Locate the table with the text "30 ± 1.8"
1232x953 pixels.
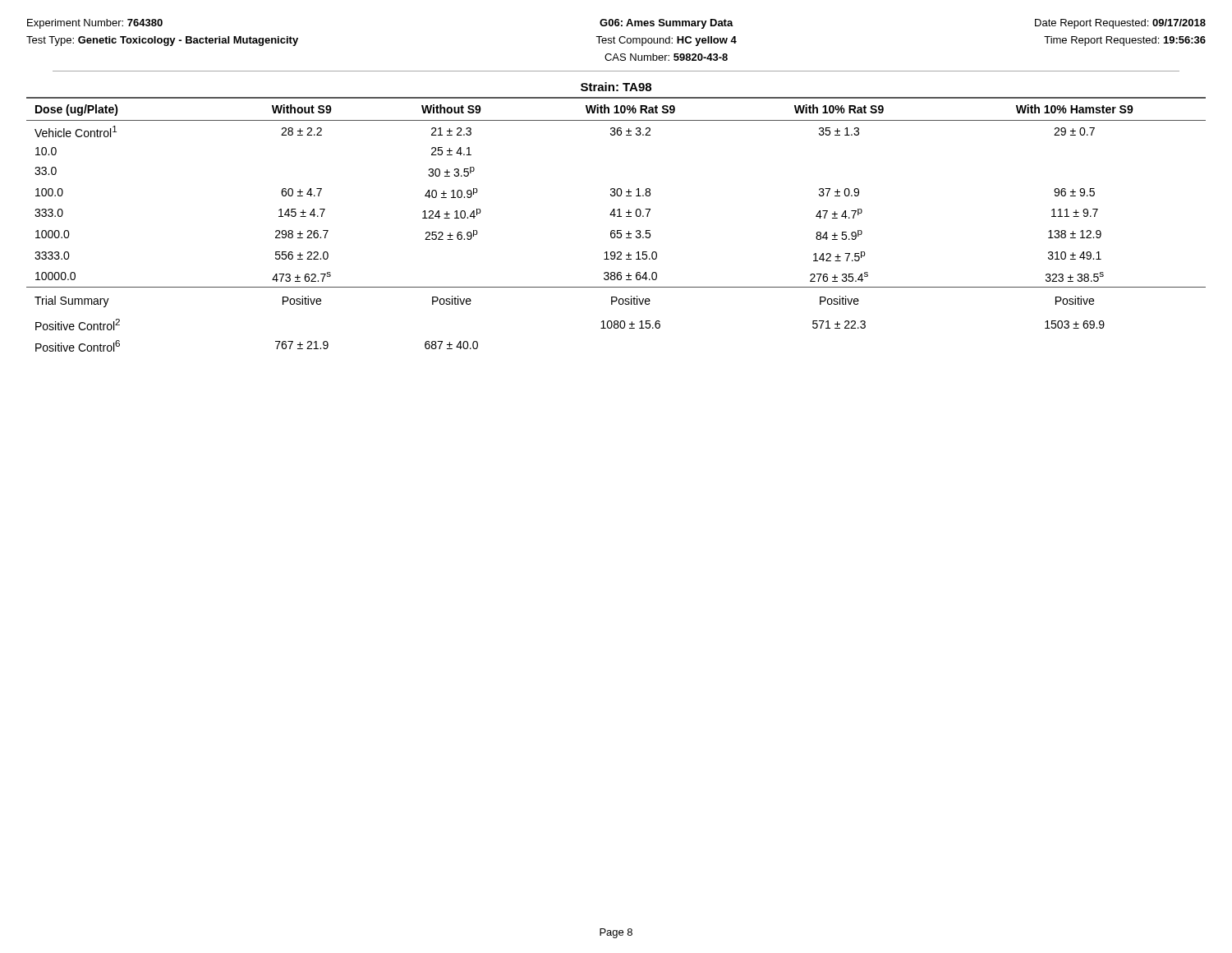pos(616,227)
